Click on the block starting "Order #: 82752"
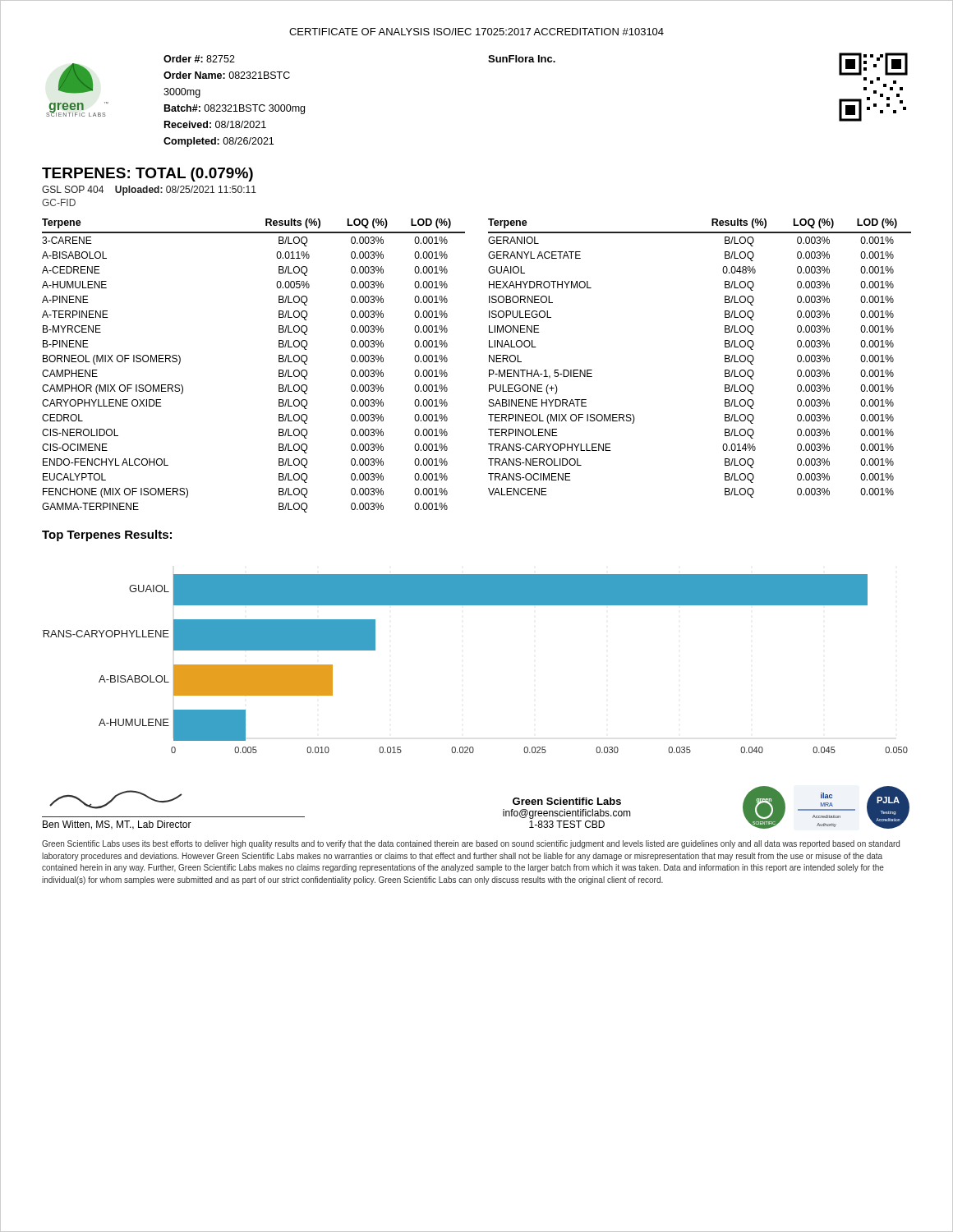Image resolution: width=953 pixels, height=1232 pixels. [235, 100]
